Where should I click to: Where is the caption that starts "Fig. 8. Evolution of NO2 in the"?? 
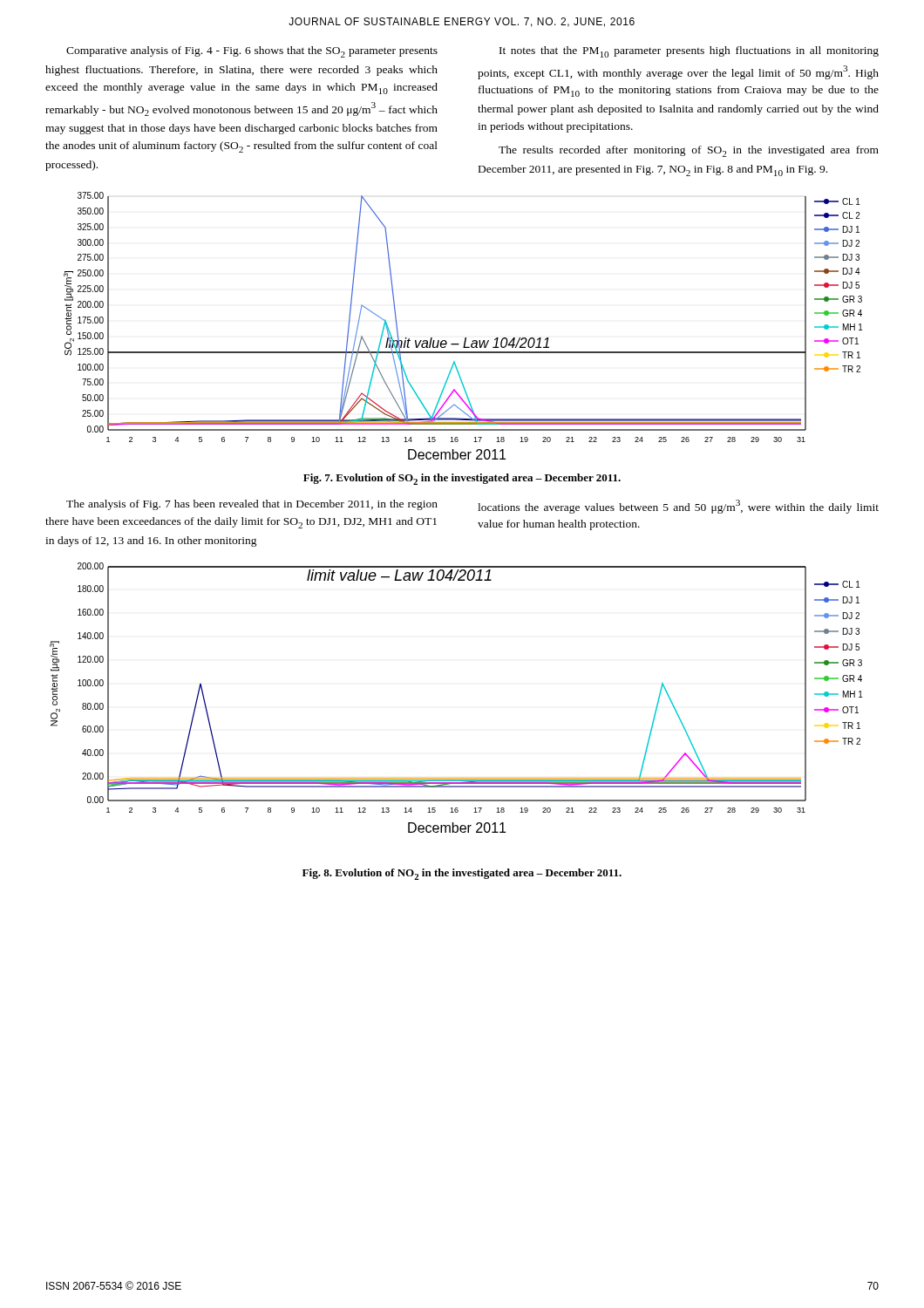462,874
